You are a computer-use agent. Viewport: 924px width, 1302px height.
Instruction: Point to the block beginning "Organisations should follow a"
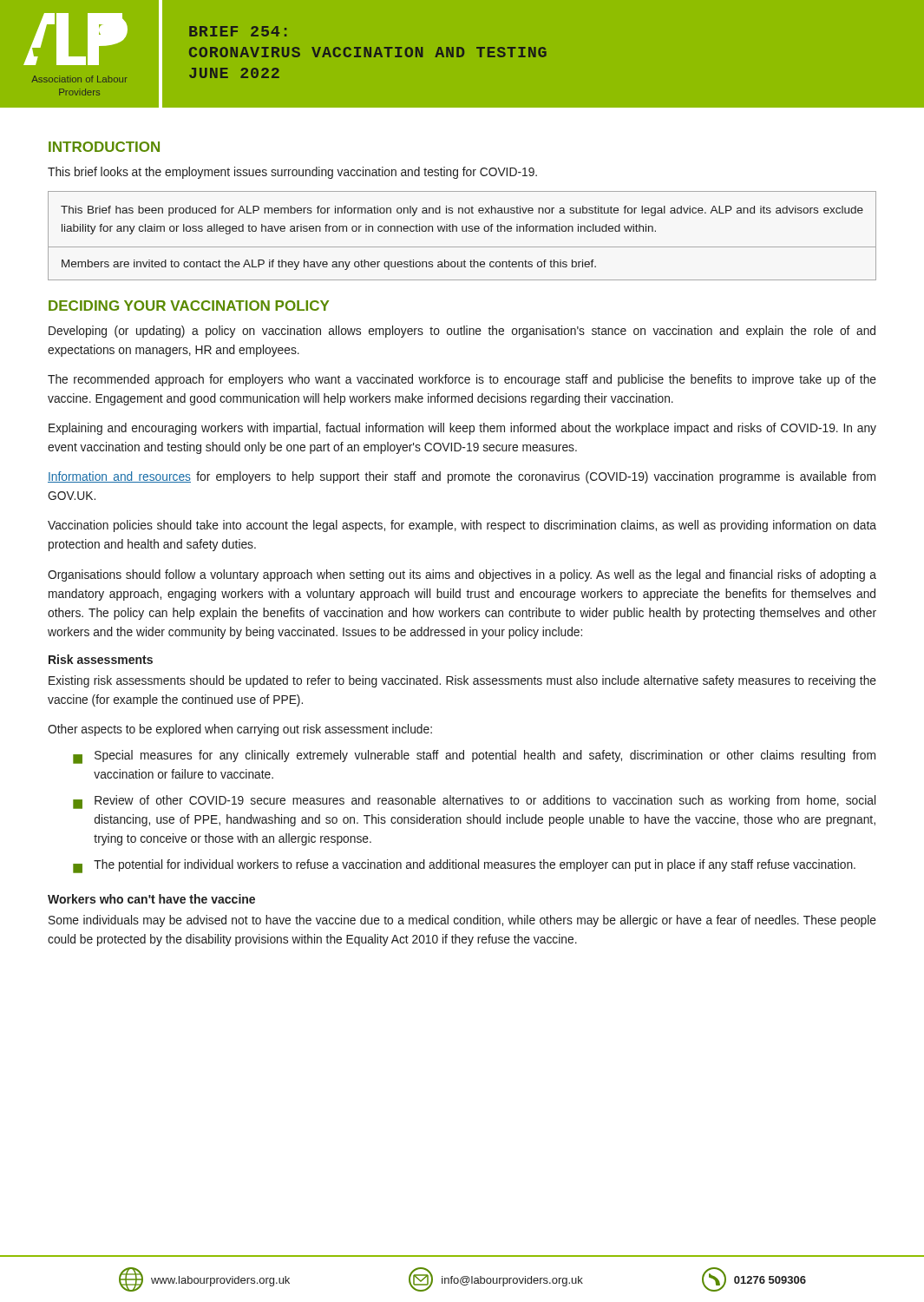coord(462,603)
